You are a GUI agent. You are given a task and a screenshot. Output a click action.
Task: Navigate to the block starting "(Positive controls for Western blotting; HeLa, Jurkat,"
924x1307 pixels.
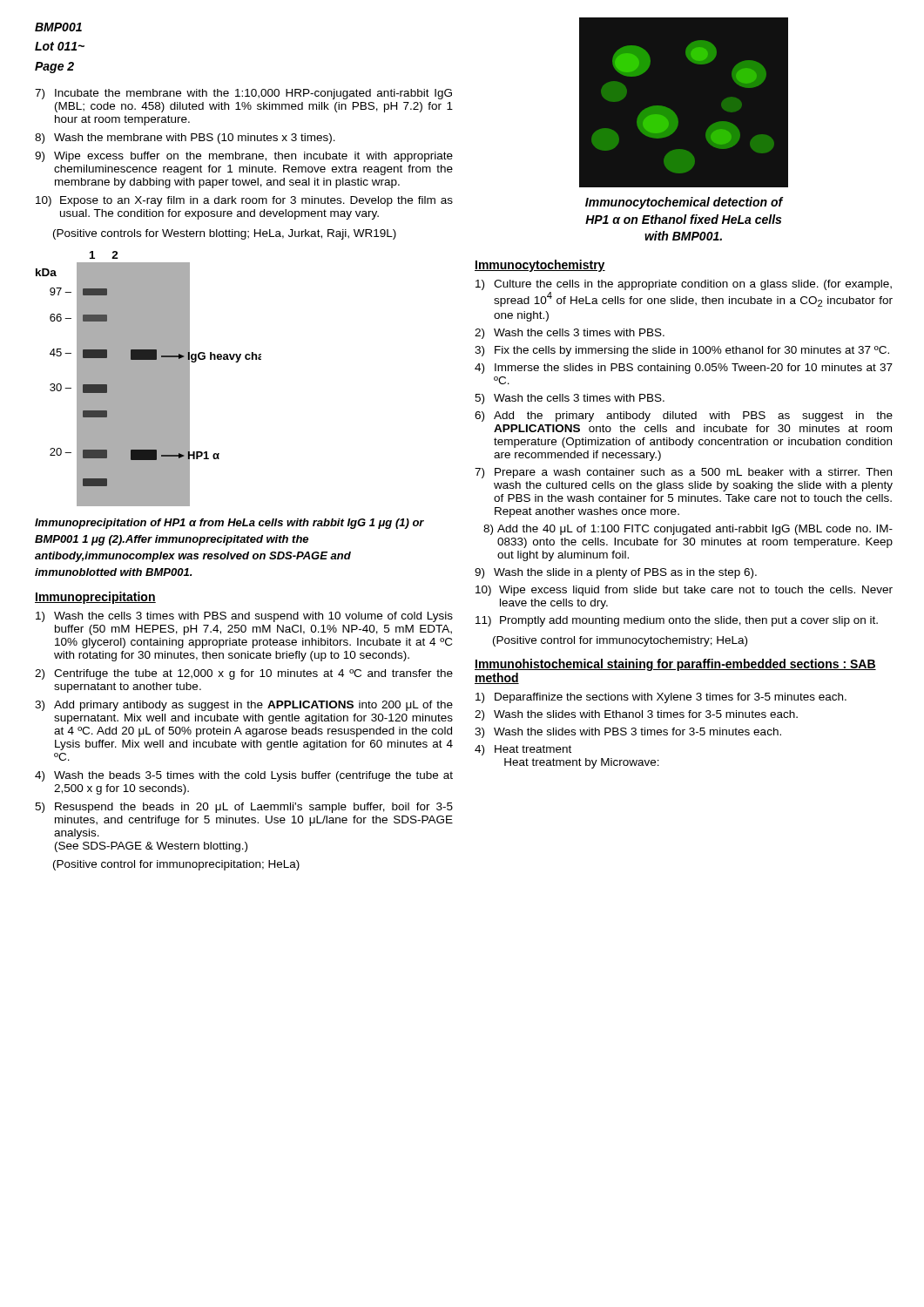pyautogui.click(x=224, y=233)
